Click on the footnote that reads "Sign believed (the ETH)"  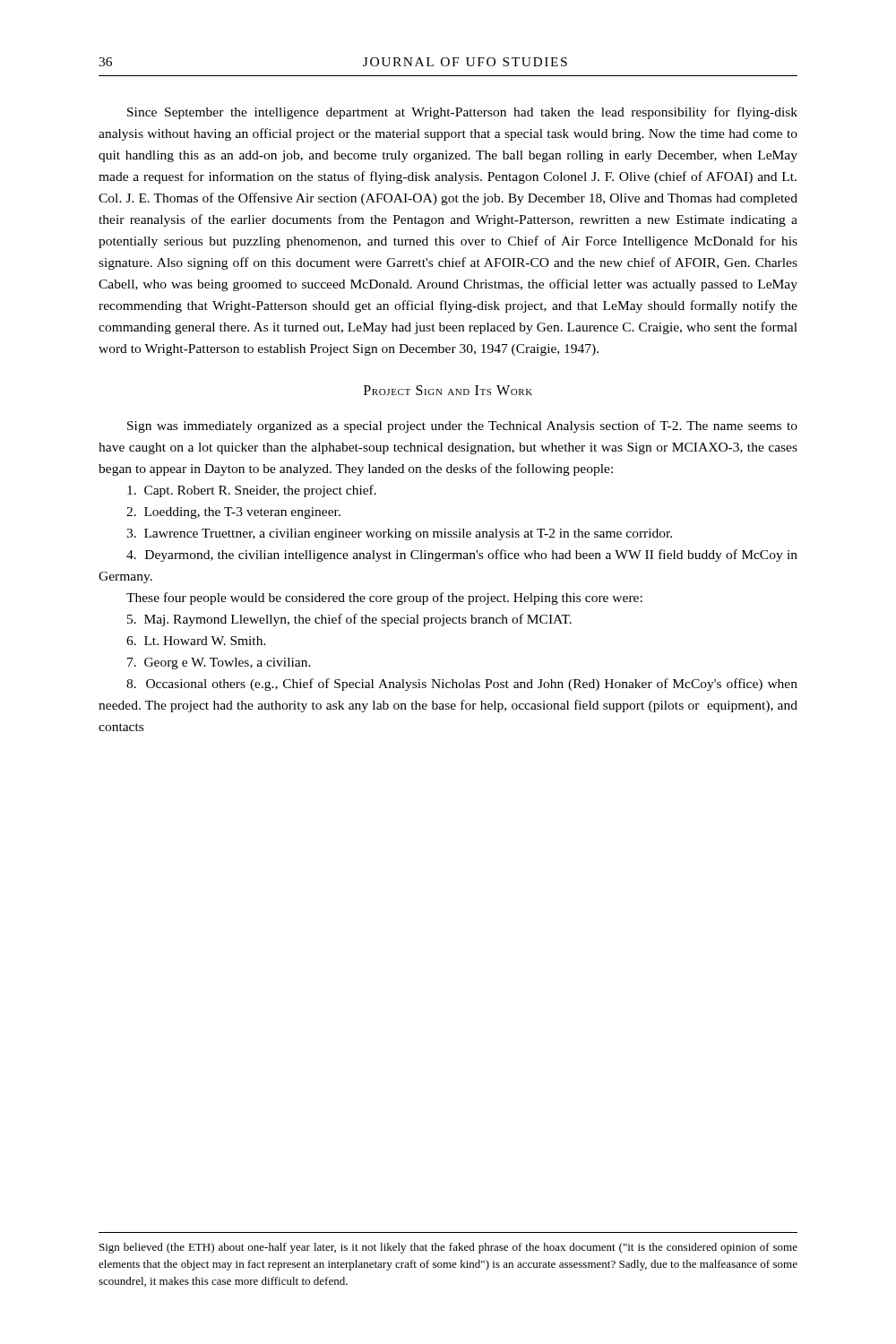(x=448, y=1264)
